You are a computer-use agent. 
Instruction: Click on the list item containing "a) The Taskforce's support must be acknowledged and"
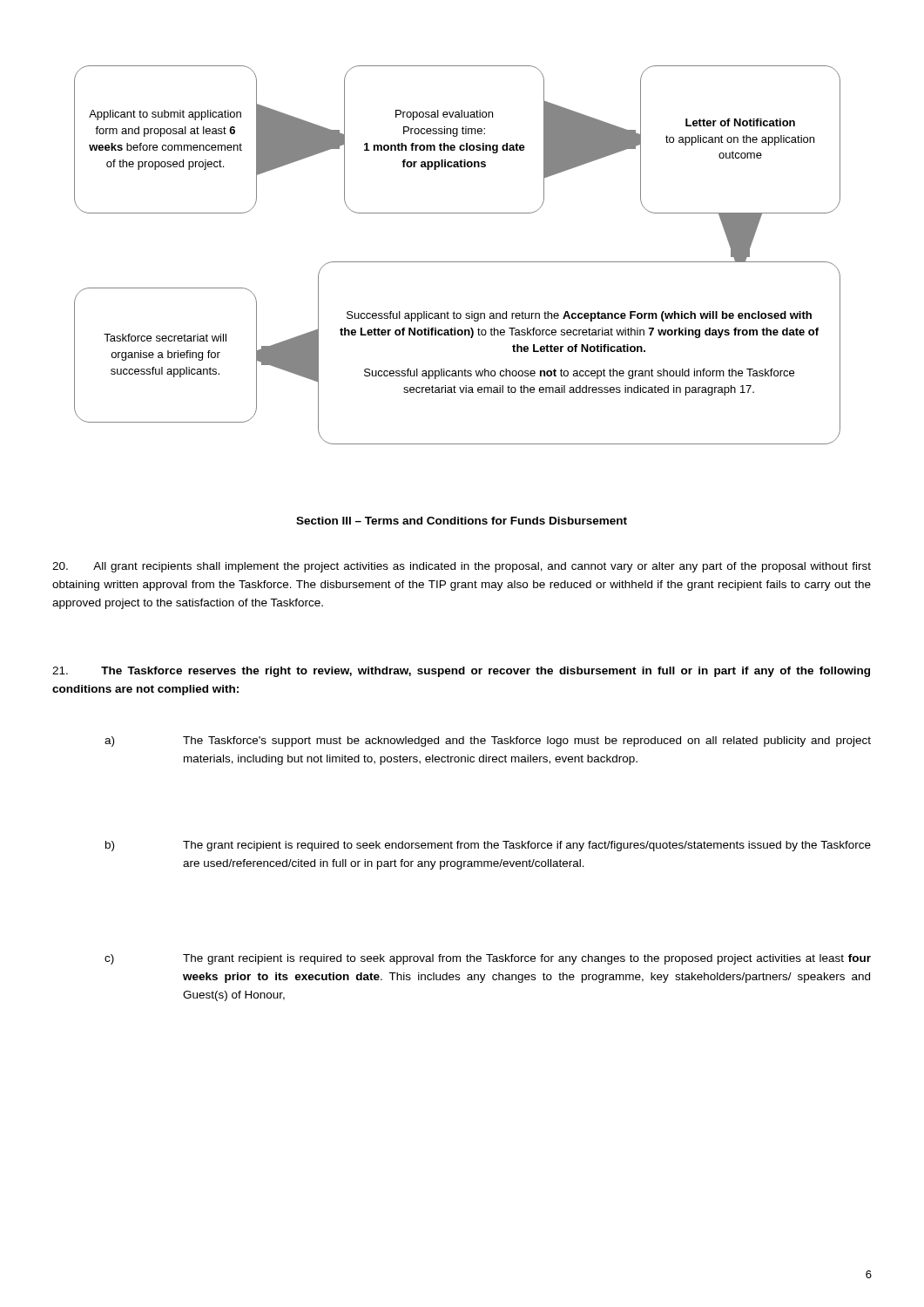pyautogui.click(x=462, y=750)
